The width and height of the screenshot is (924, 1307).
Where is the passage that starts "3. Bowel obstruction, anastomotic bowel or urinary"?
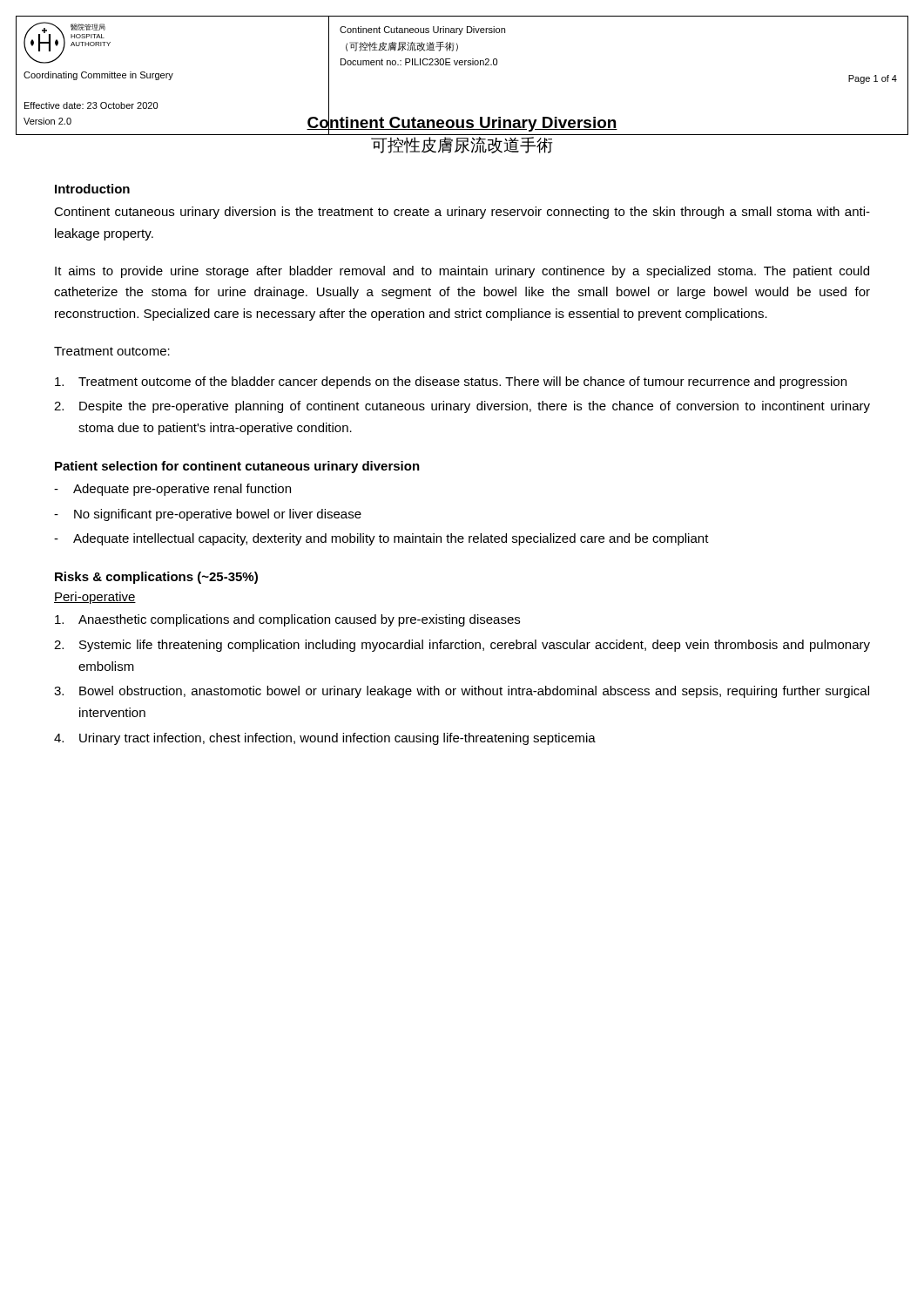point(462,702)
